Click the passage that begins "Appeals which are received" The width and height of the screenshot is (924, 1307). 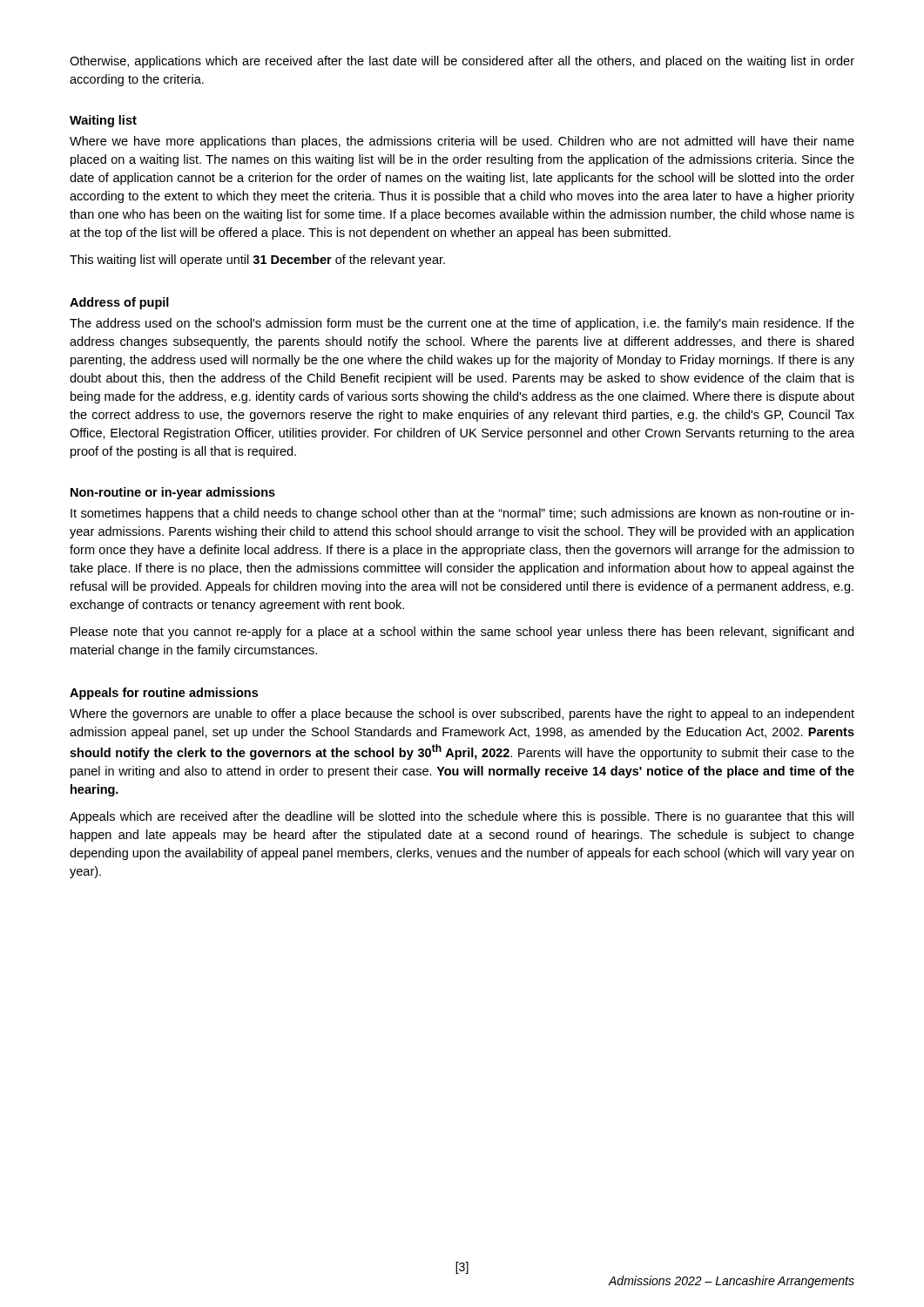pos(462,845)
